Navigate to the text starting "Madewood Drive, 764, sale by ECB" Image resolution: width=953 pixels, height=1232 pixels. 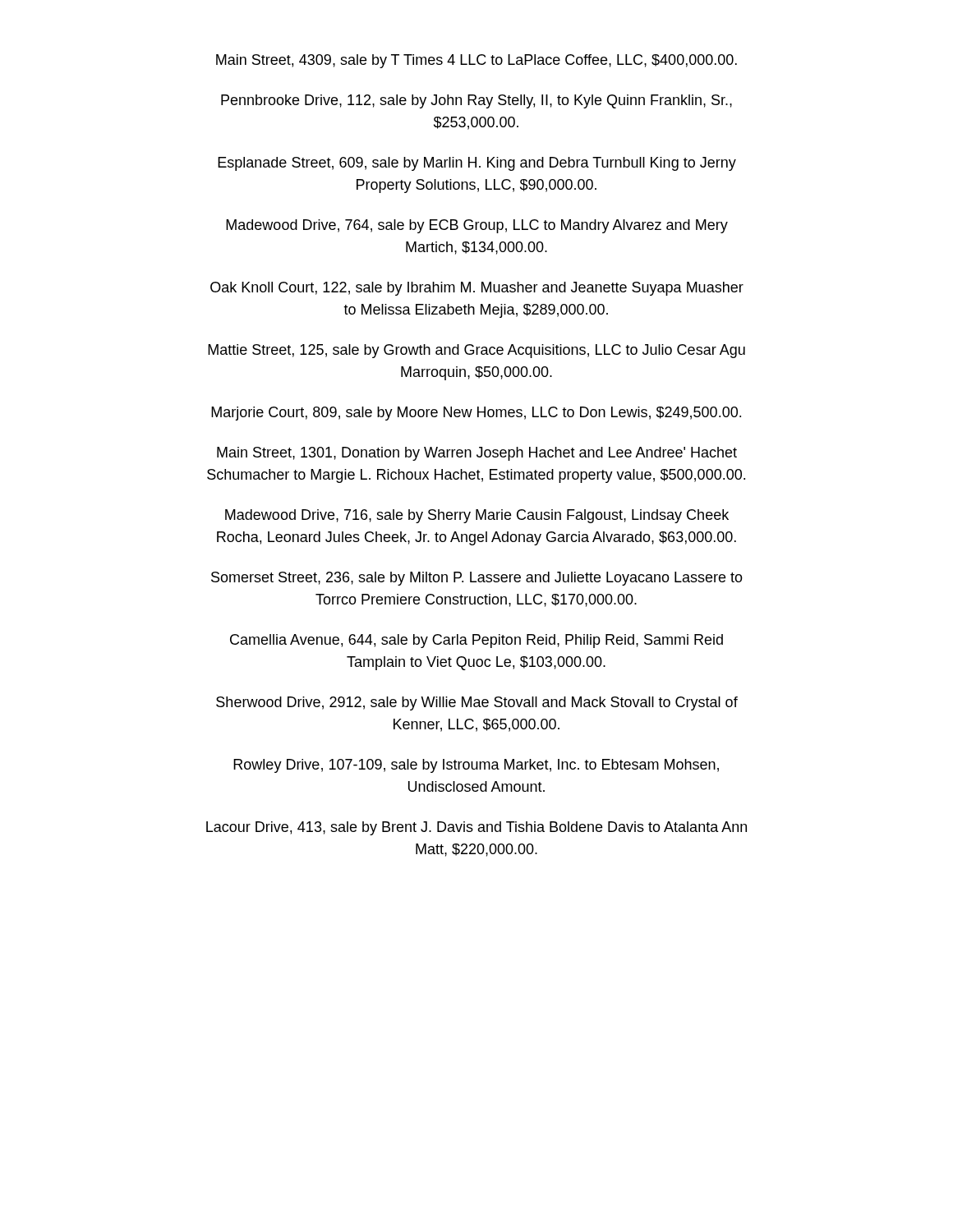pyautogui.click(x=476, y=236)
